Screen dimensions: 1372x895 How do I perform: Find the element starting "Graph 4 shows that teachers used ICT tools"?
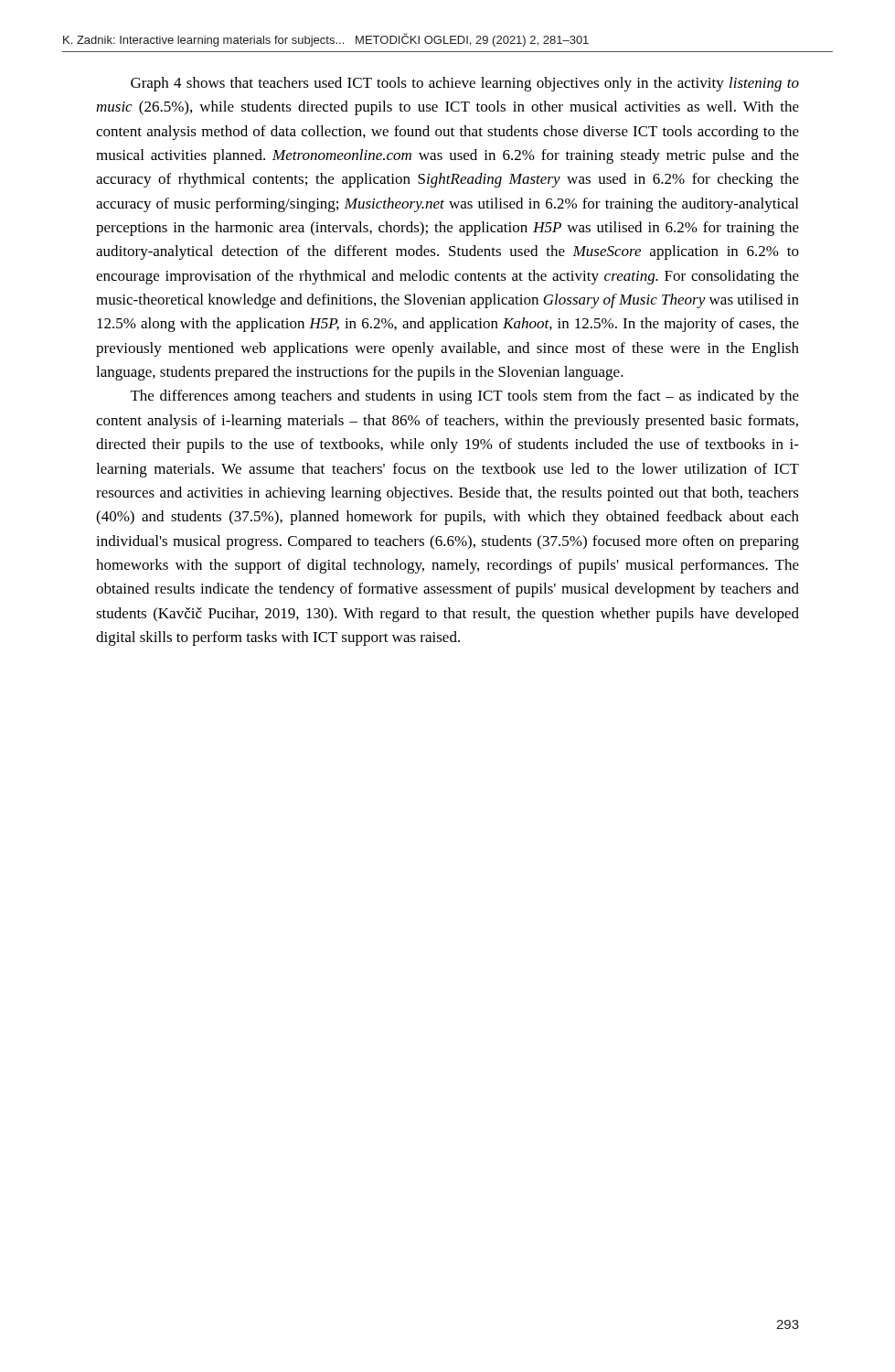pyautogui.click(x=448, y=228)
